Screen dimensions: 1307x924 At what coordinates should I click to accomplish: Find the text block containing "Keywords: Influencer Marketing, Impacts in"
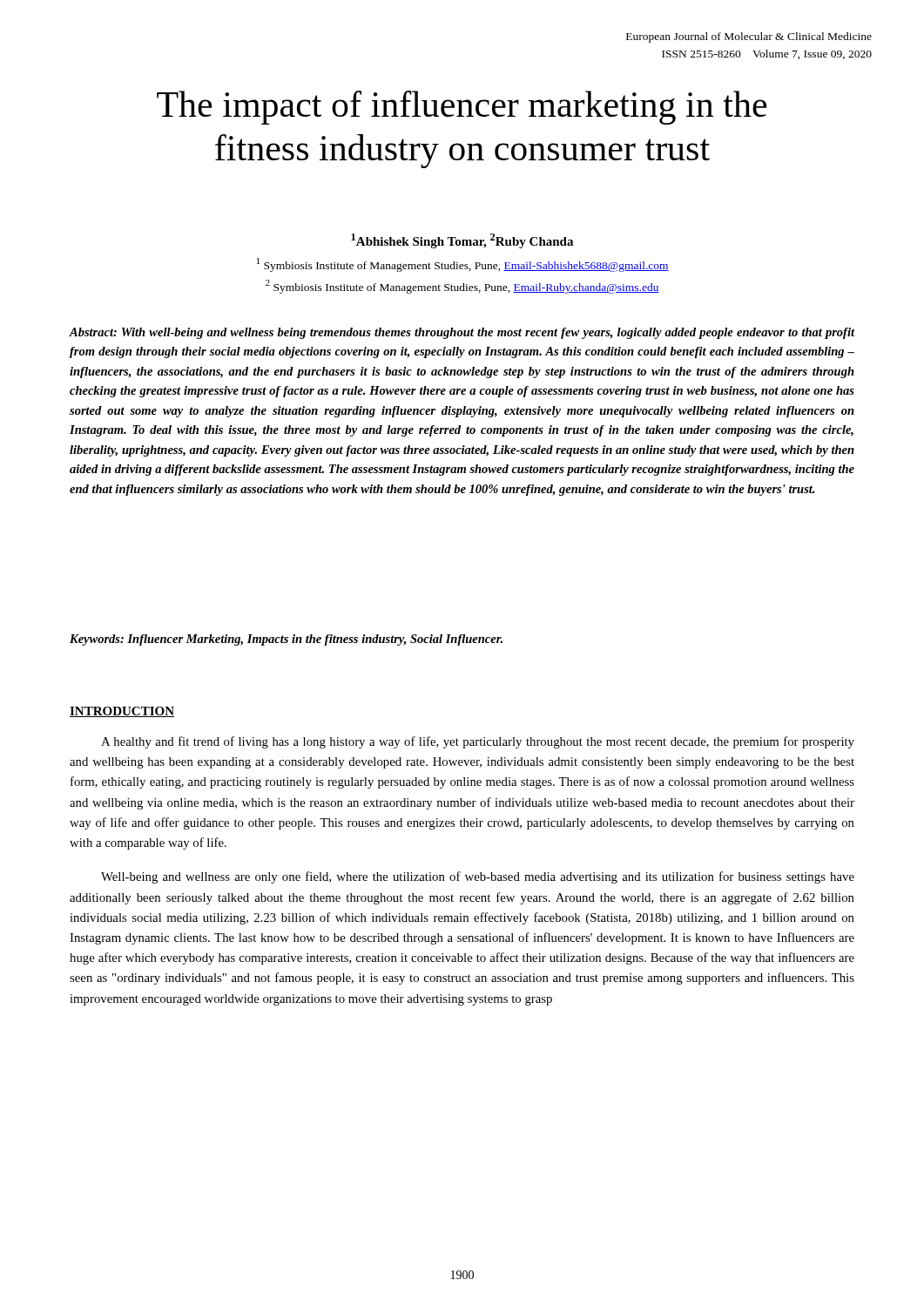462,639
